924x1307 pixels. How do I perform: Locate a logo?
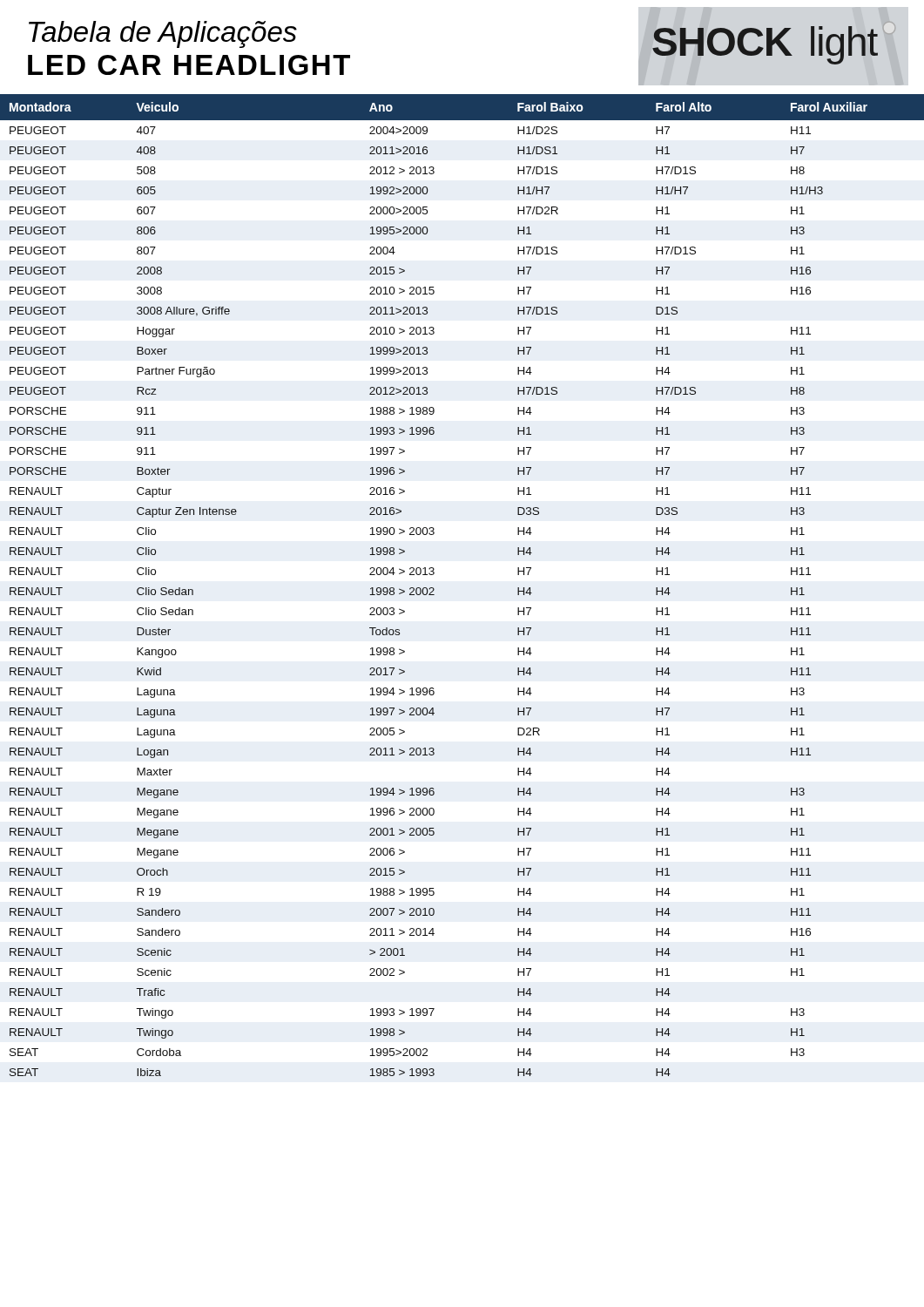click(x=773, y=46)
